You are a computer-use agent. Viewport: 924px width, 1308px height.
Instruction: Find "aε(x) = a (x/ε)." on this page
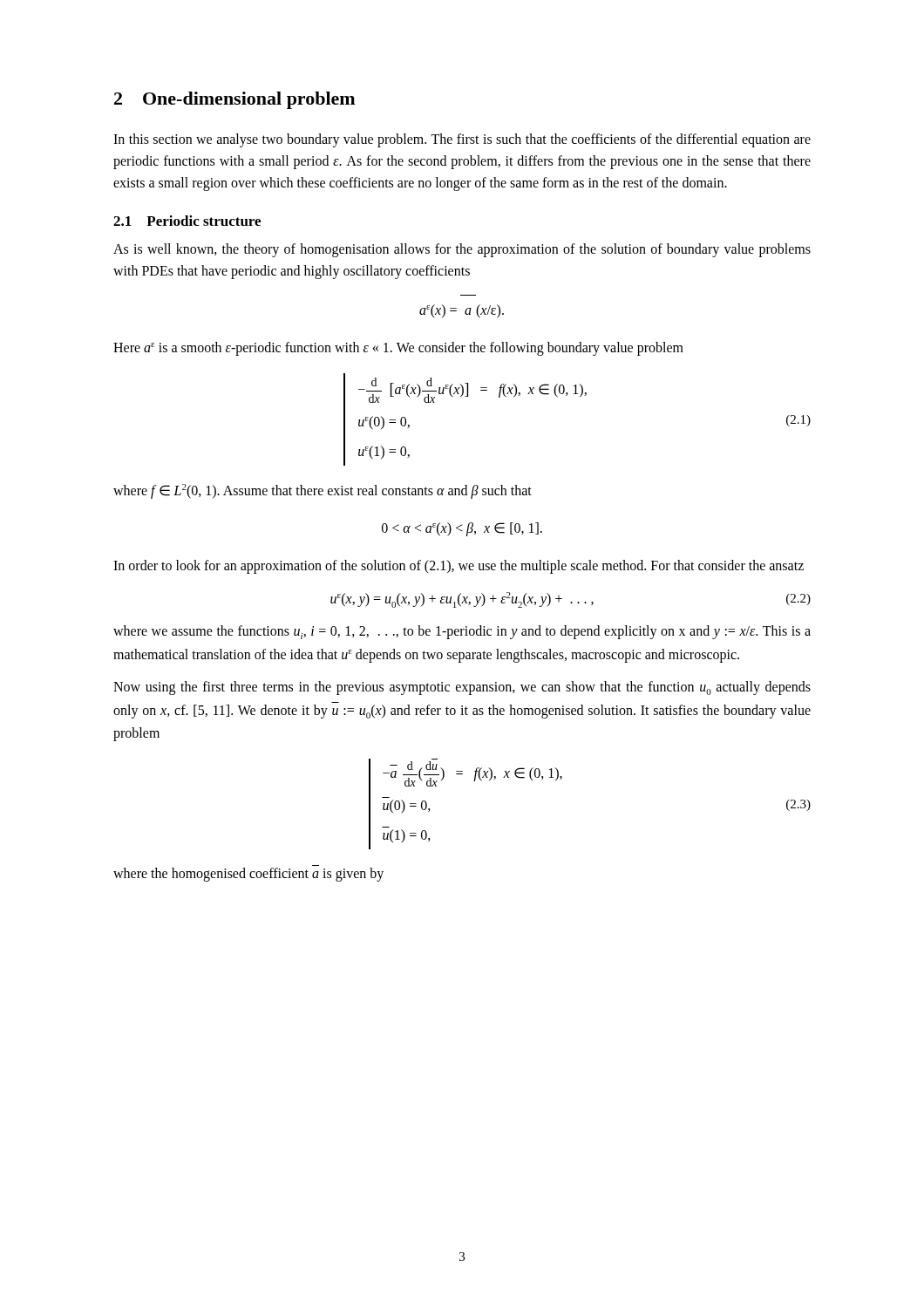pos(462,310)
